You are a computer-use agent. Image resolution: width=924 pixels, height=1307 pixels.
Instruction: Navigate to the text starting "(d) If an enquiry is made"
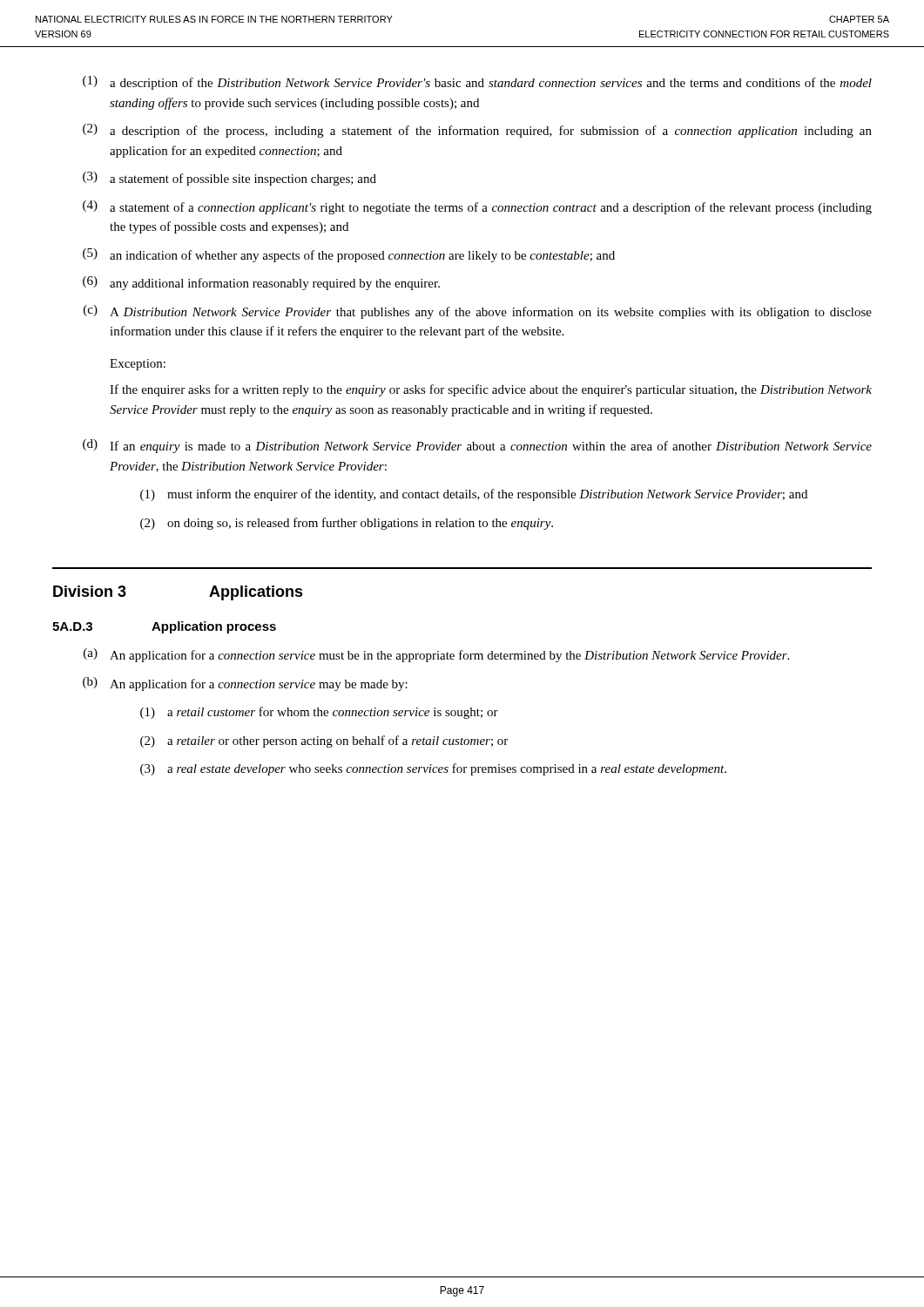(x=462, y=489)
